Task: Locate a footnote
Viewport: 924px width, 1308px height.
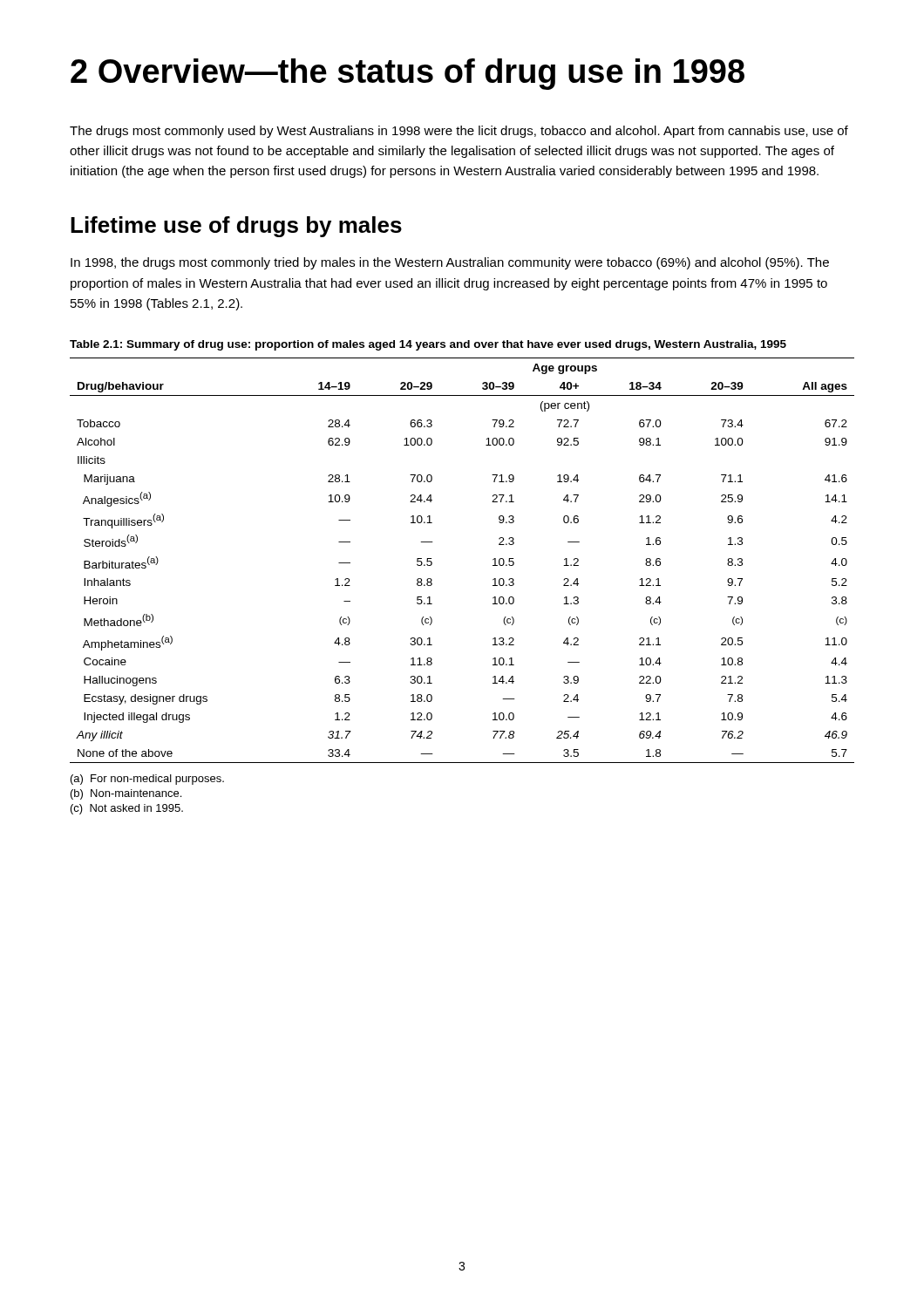Action: 462,793
